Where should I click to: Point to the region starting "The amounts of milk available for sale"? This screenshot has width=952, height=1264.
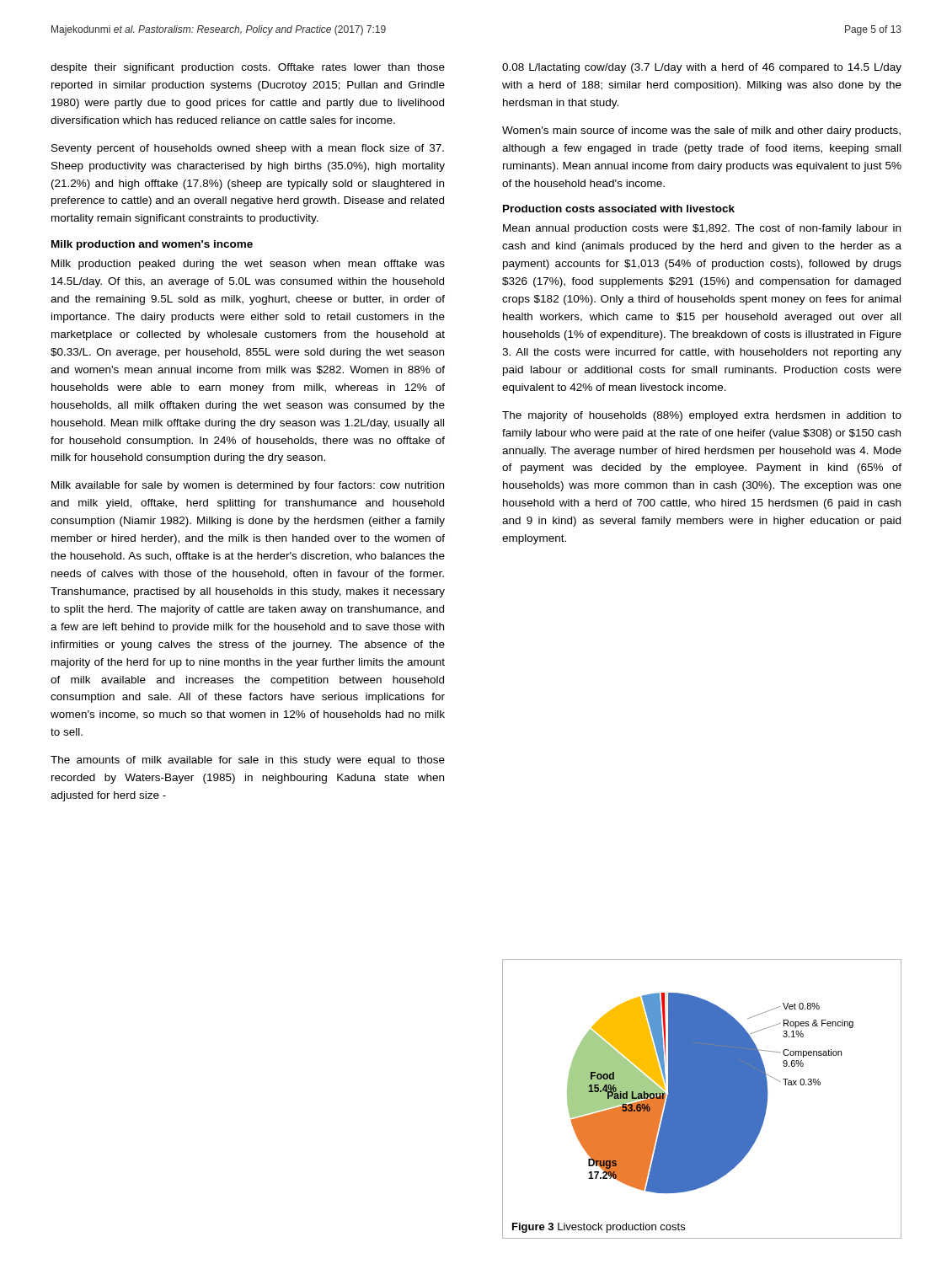[248, 777]
